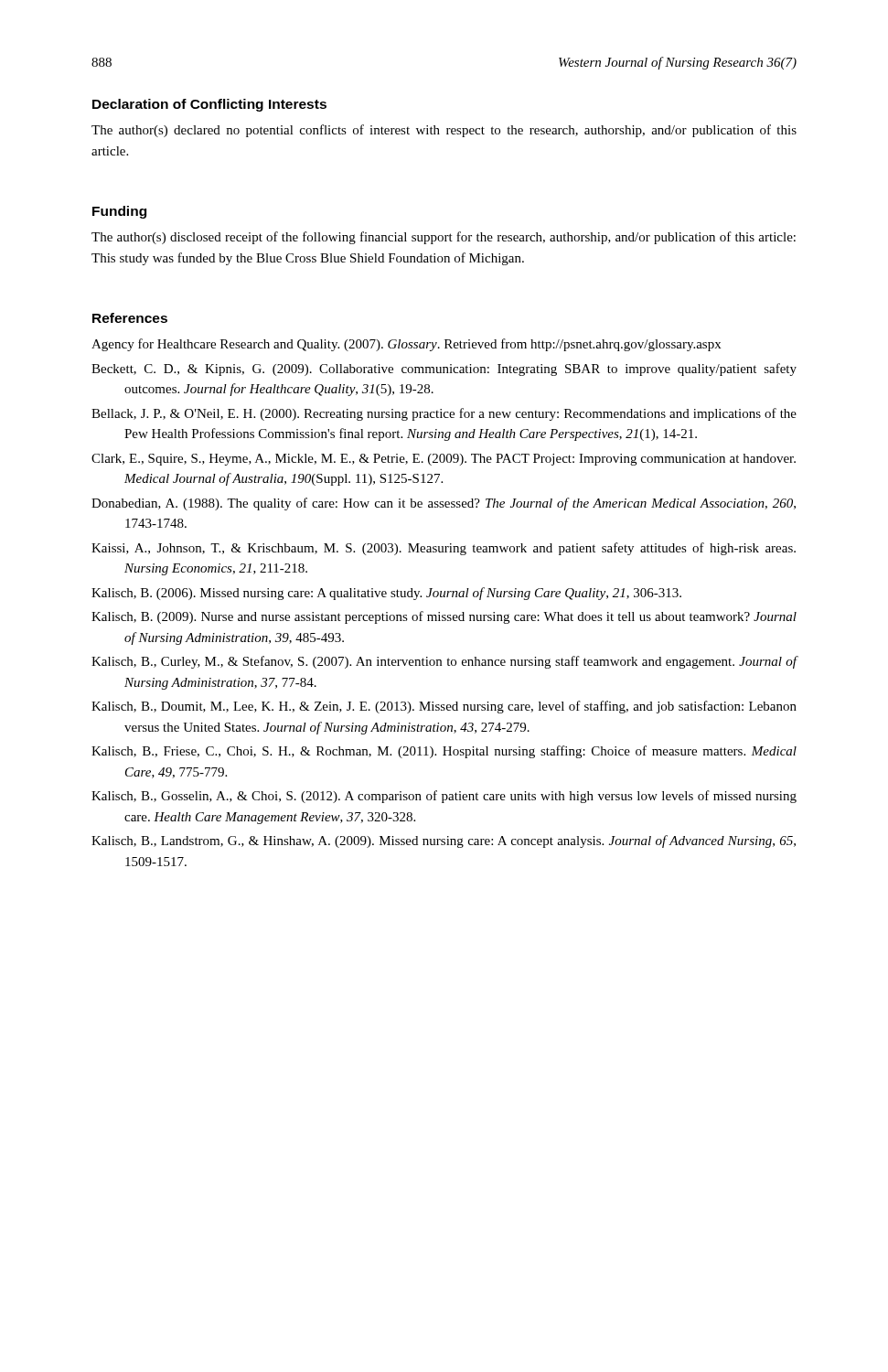The height and width of the screenshot is (1372, 888).
Task: Select the element starting "Kalisch, B., Friese, C.,"
Action: [x=444, y=761]
